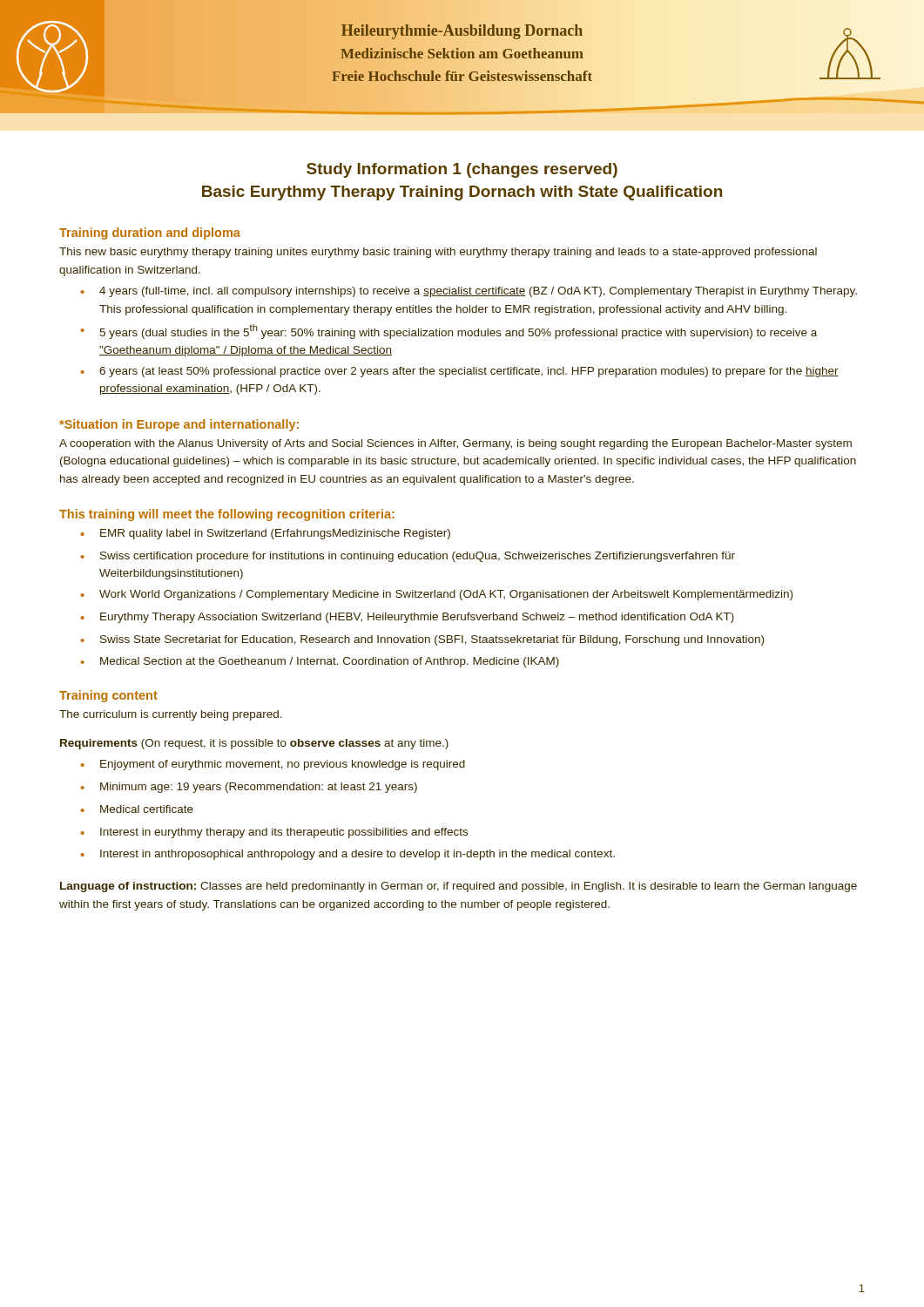Find the section header with the text "Training duration and diploma"
Image resolution: width=924 pixels, height=1307 pixels.
pos(150,233)
